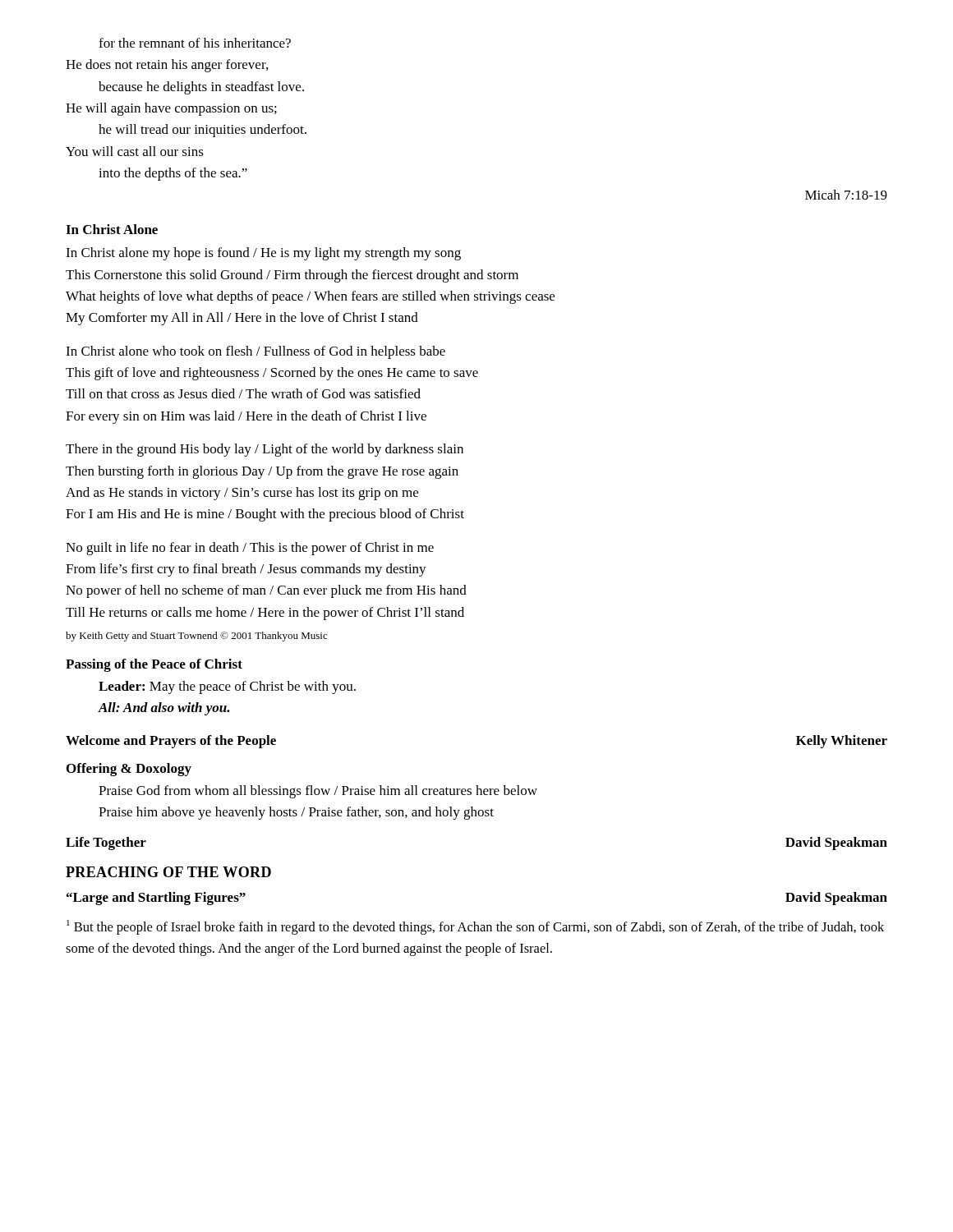Where is the passage that starts "by Keith Getty"?

point(197,635)
